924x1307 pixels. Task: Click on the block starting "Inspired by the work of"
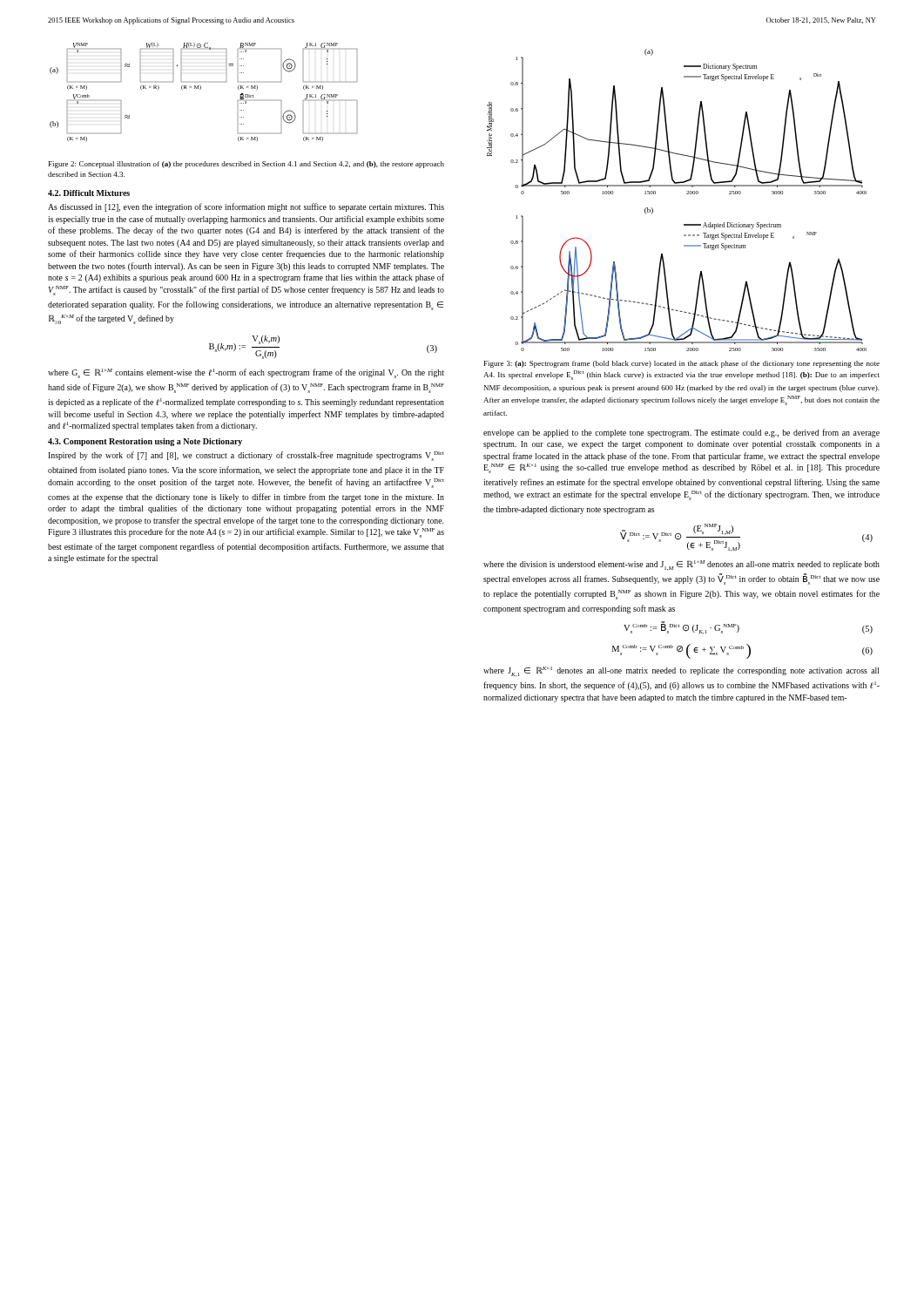pos(246,507)
